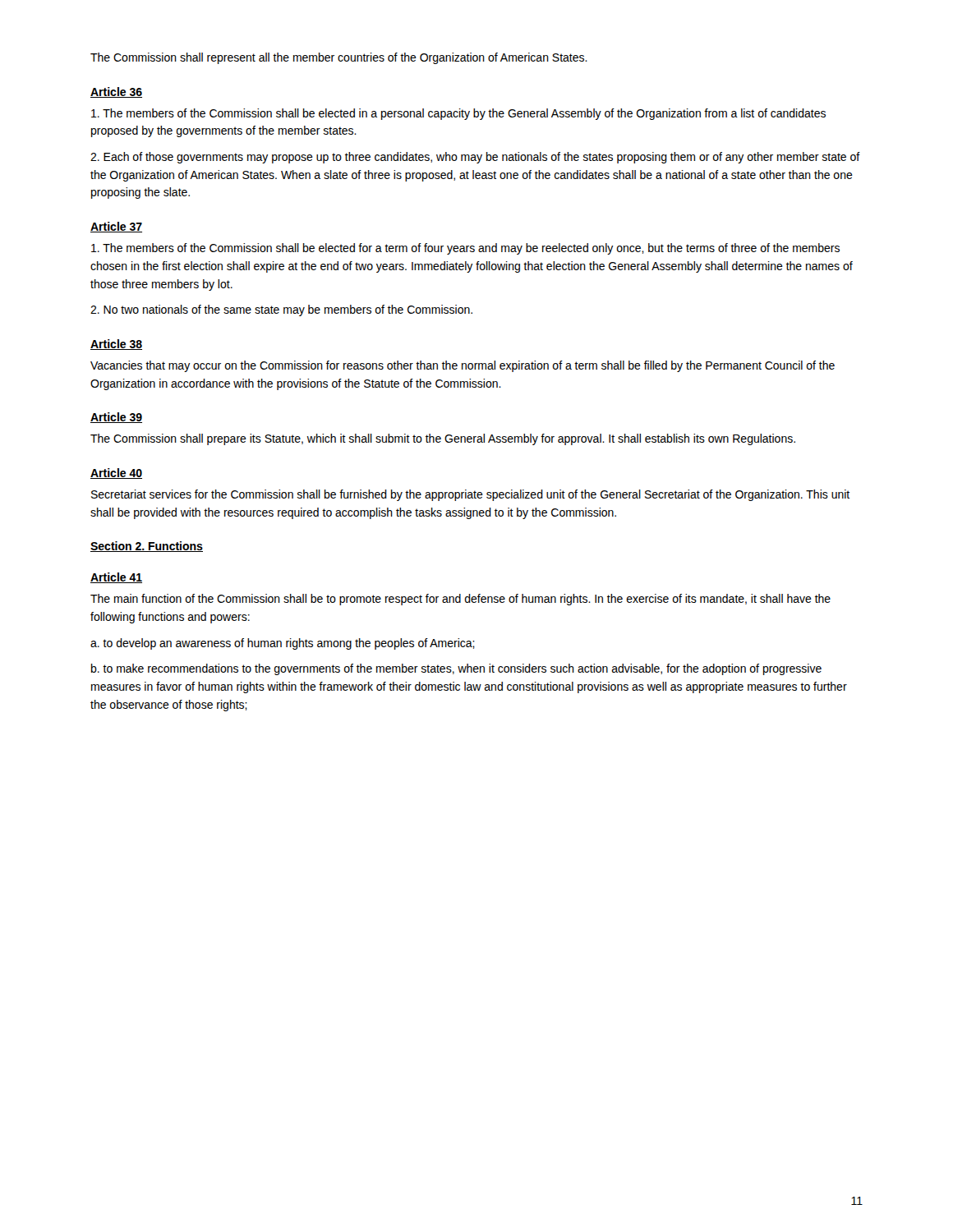Select the block starting "Vacancies that may occur on"
This screenshot has height=1232, width=953.
(463, 374)
